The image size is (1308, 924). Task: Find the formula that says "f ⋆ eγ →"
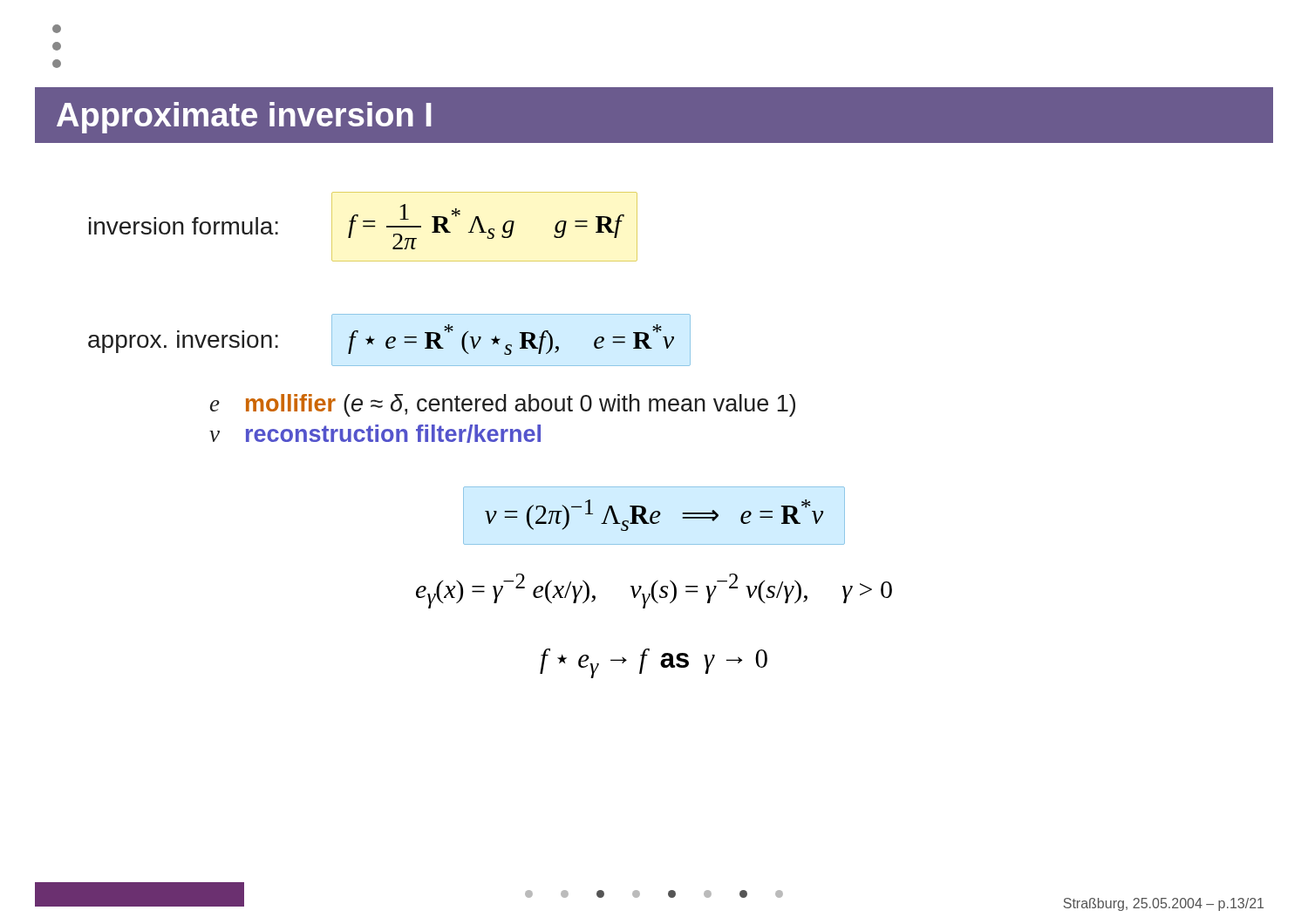[x=654, y=661]
